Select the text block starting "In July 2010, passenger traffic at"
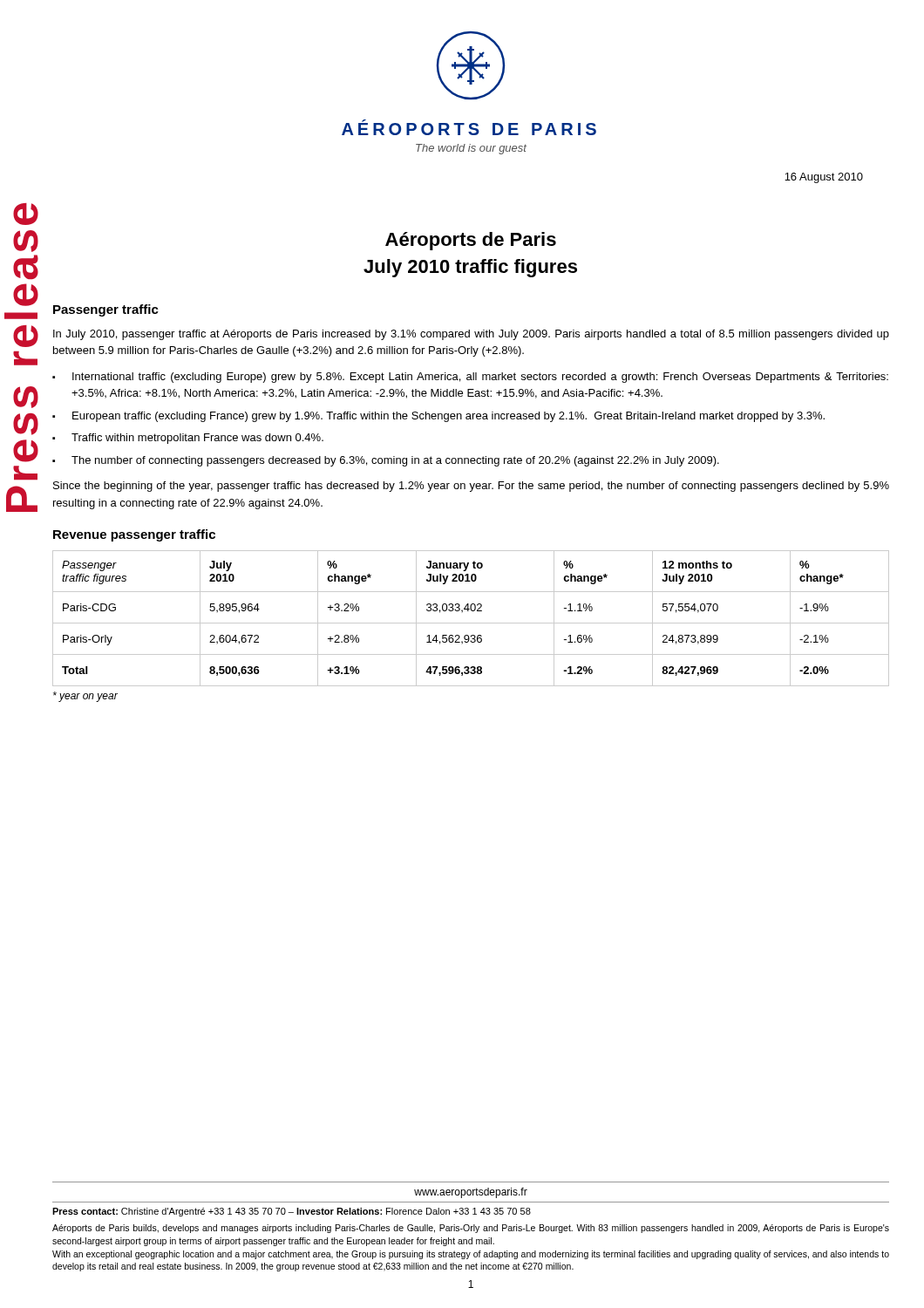Screen dimensions: 1308x924 click(x=471, y=342)
